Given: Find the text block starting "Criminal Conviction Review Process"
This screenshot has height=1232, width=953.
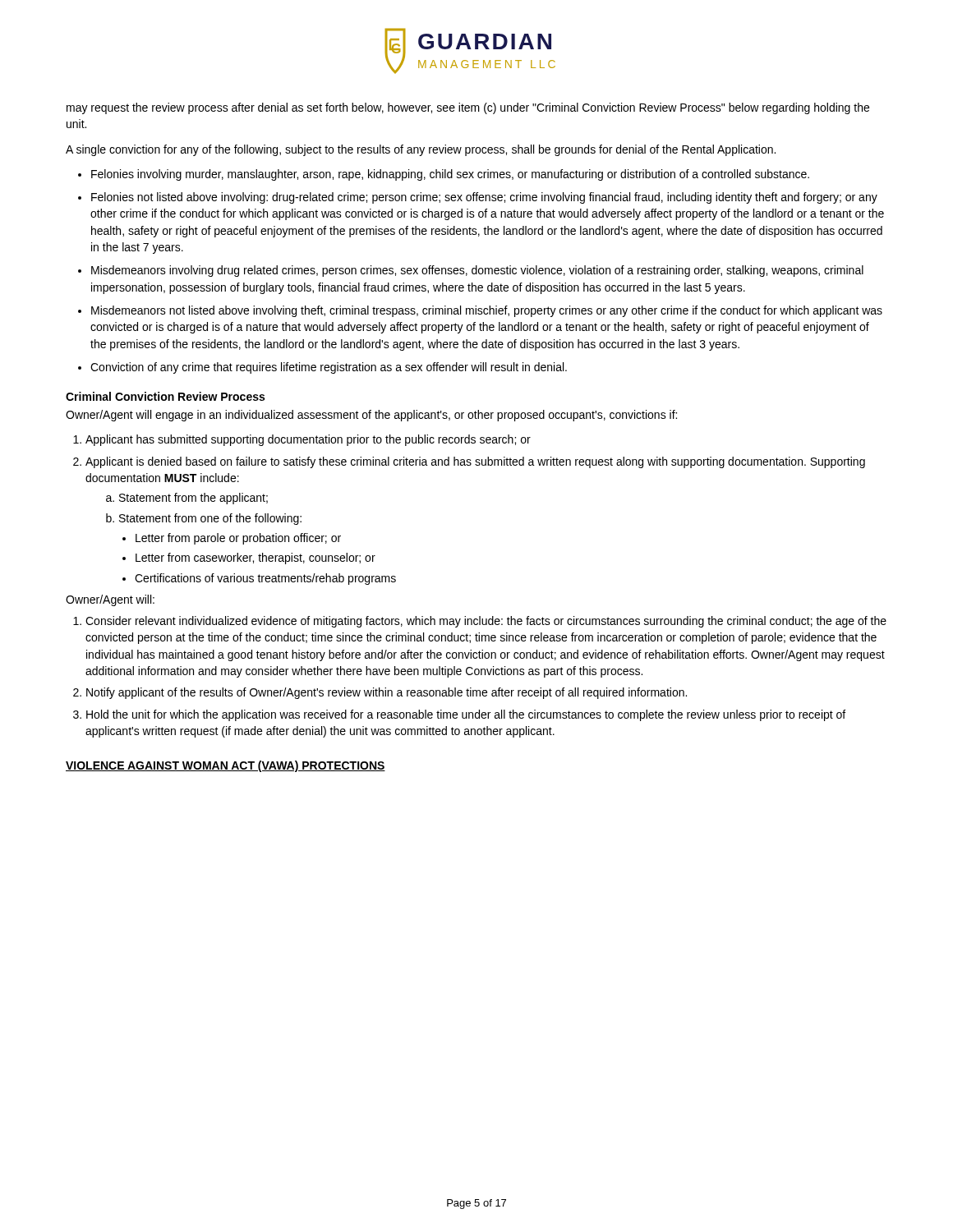Looking at the screenshot, I should coord(165,397).
